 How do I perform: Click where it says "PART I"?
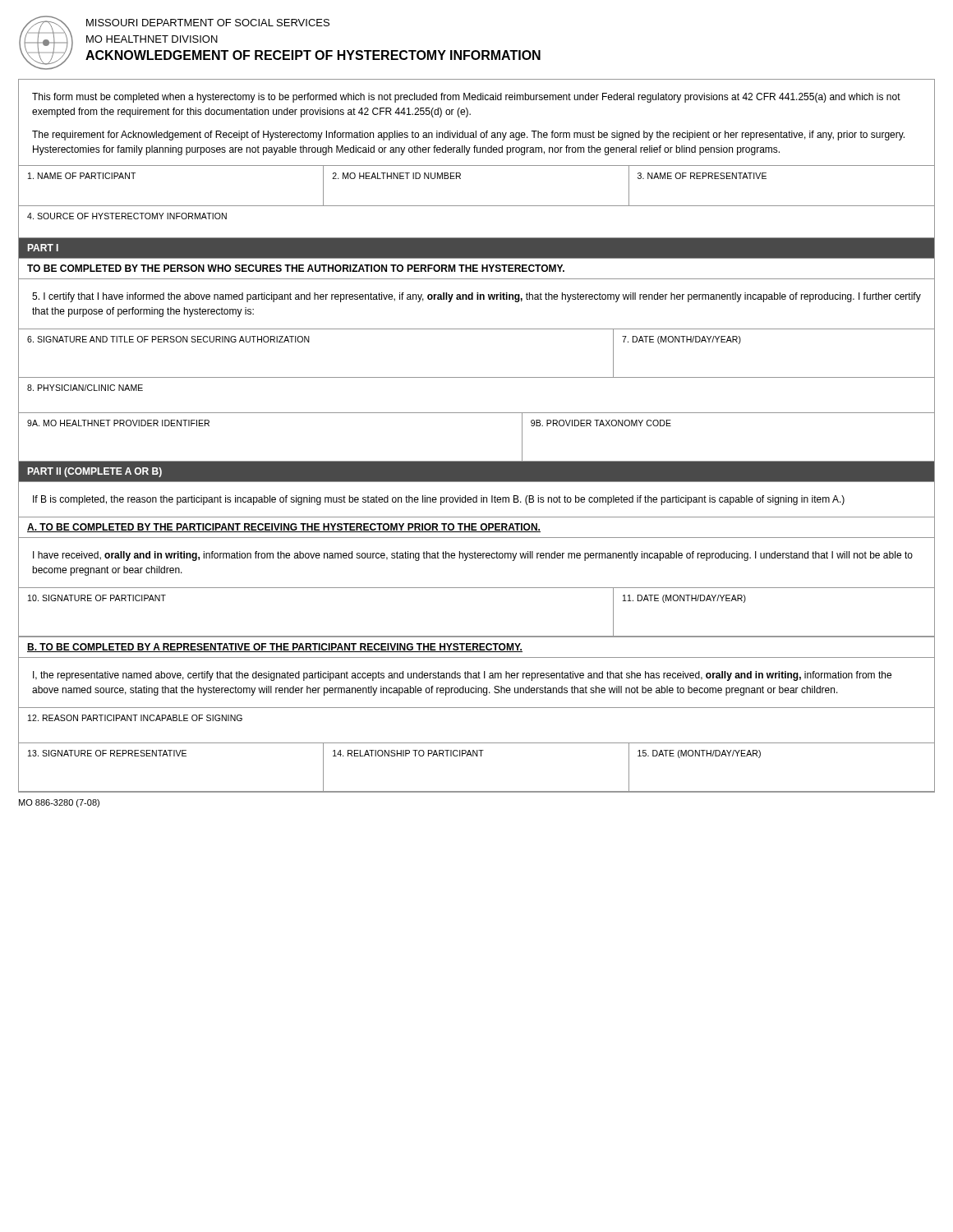(43, 248)
